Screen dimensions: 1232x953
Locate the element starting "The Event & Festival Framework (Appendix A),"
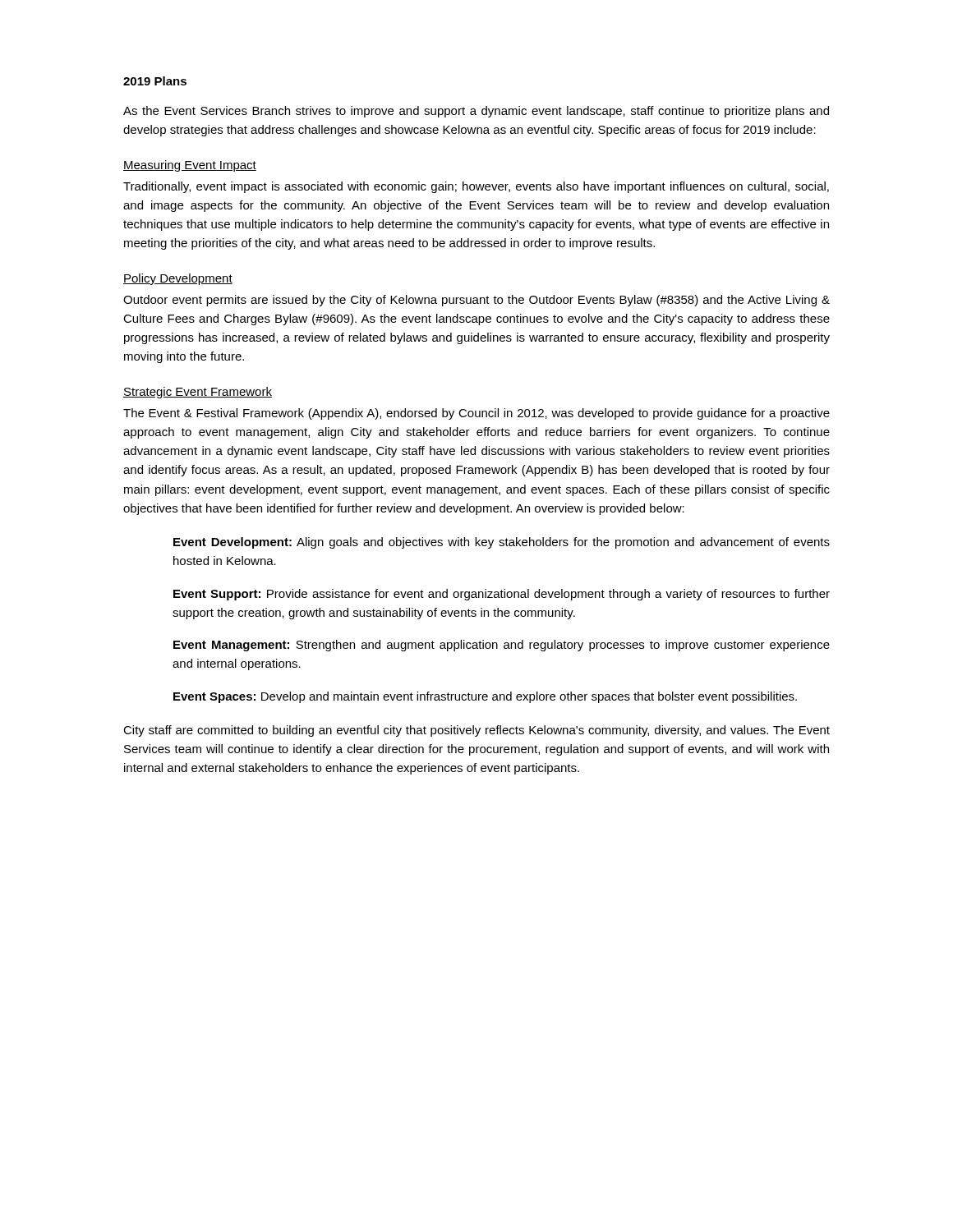click(476, 460)
